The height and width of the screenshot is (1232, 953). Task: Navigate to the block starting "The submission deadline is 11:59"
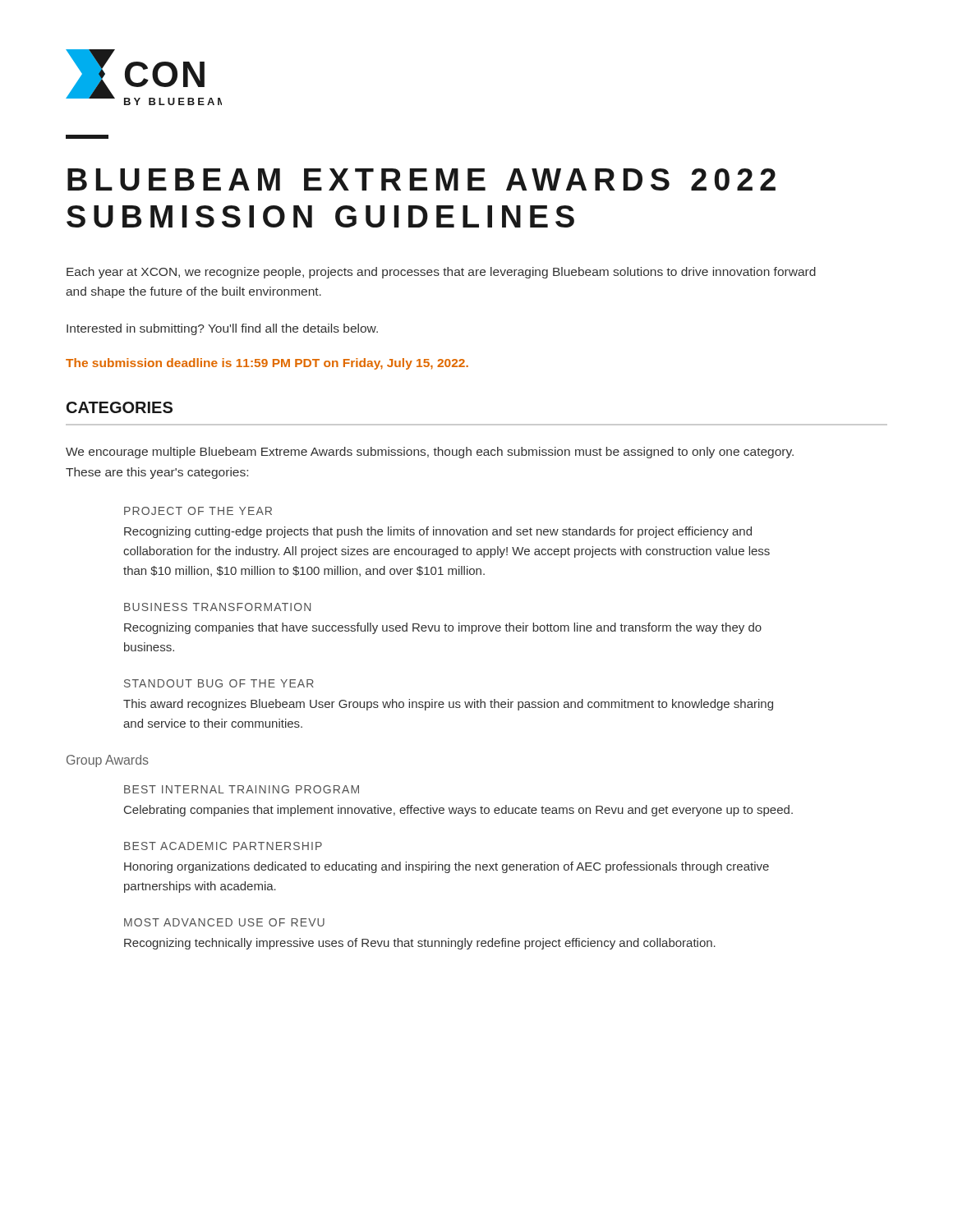267,363
